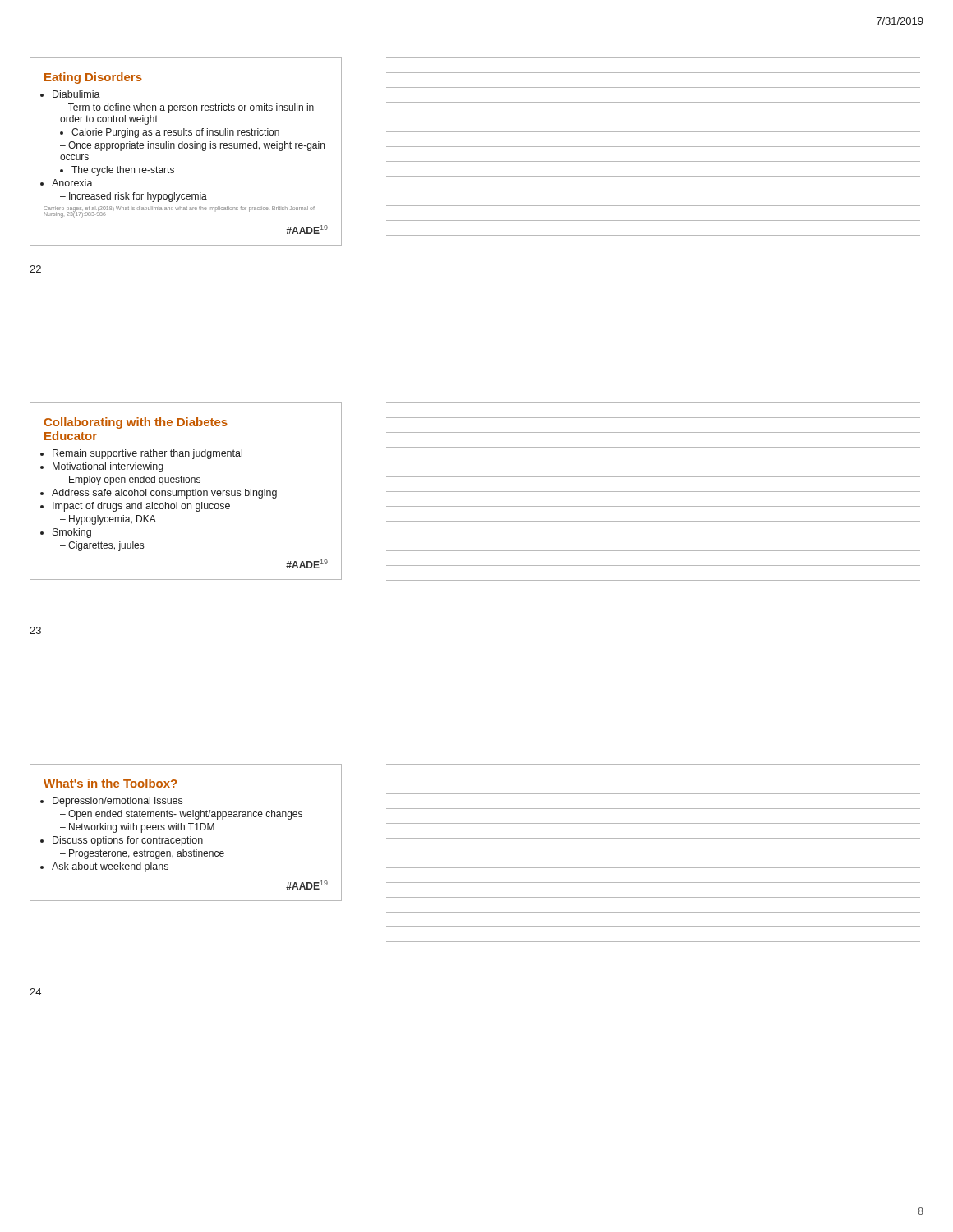953x1232 pixels.
Task: Select the list item with the text "Anorexia Increased risk for hypoglycemia"
Action: [x=190, y=190]
